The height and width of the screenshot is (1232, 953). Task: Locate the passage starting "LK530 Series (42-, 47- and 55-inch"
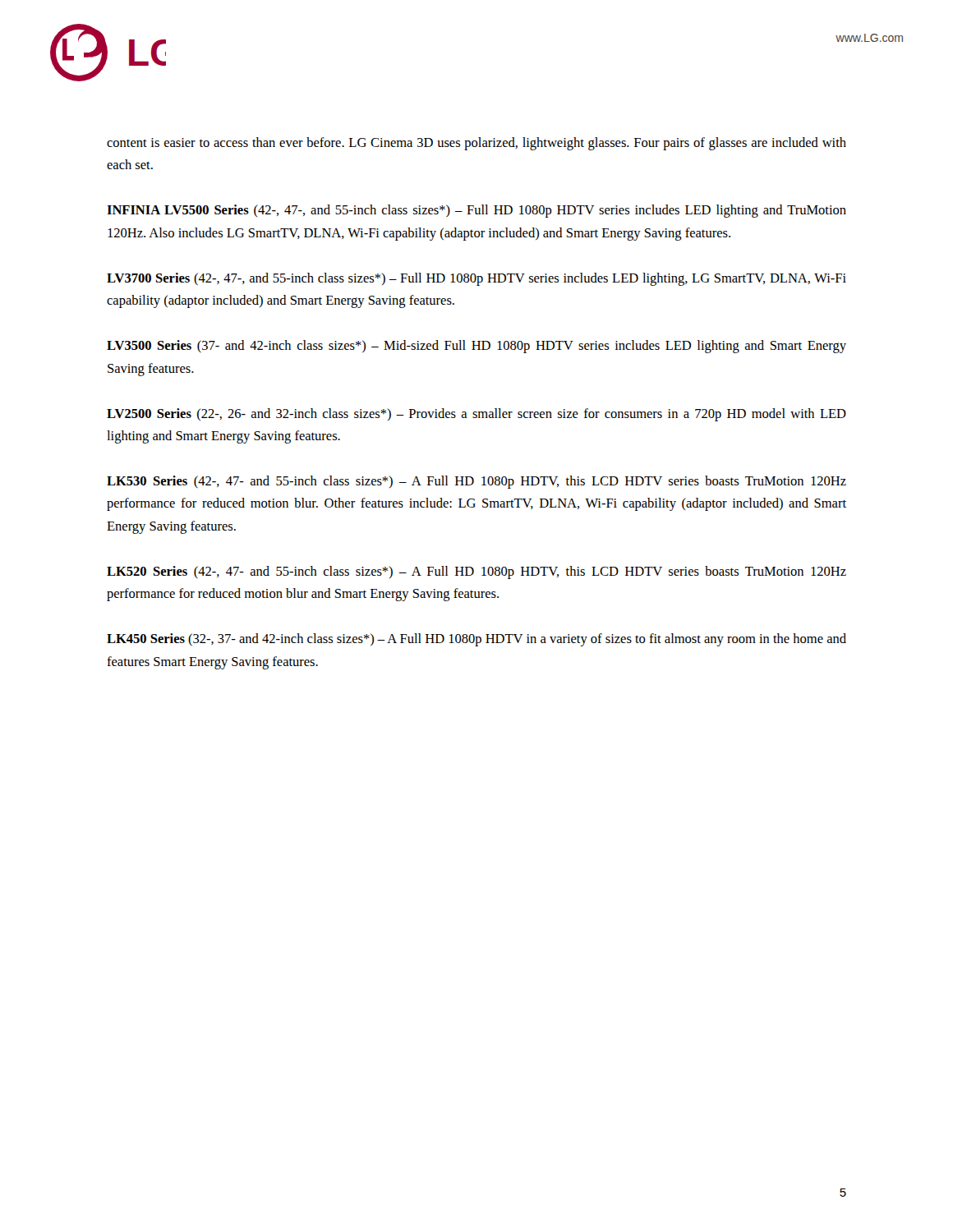476,503
